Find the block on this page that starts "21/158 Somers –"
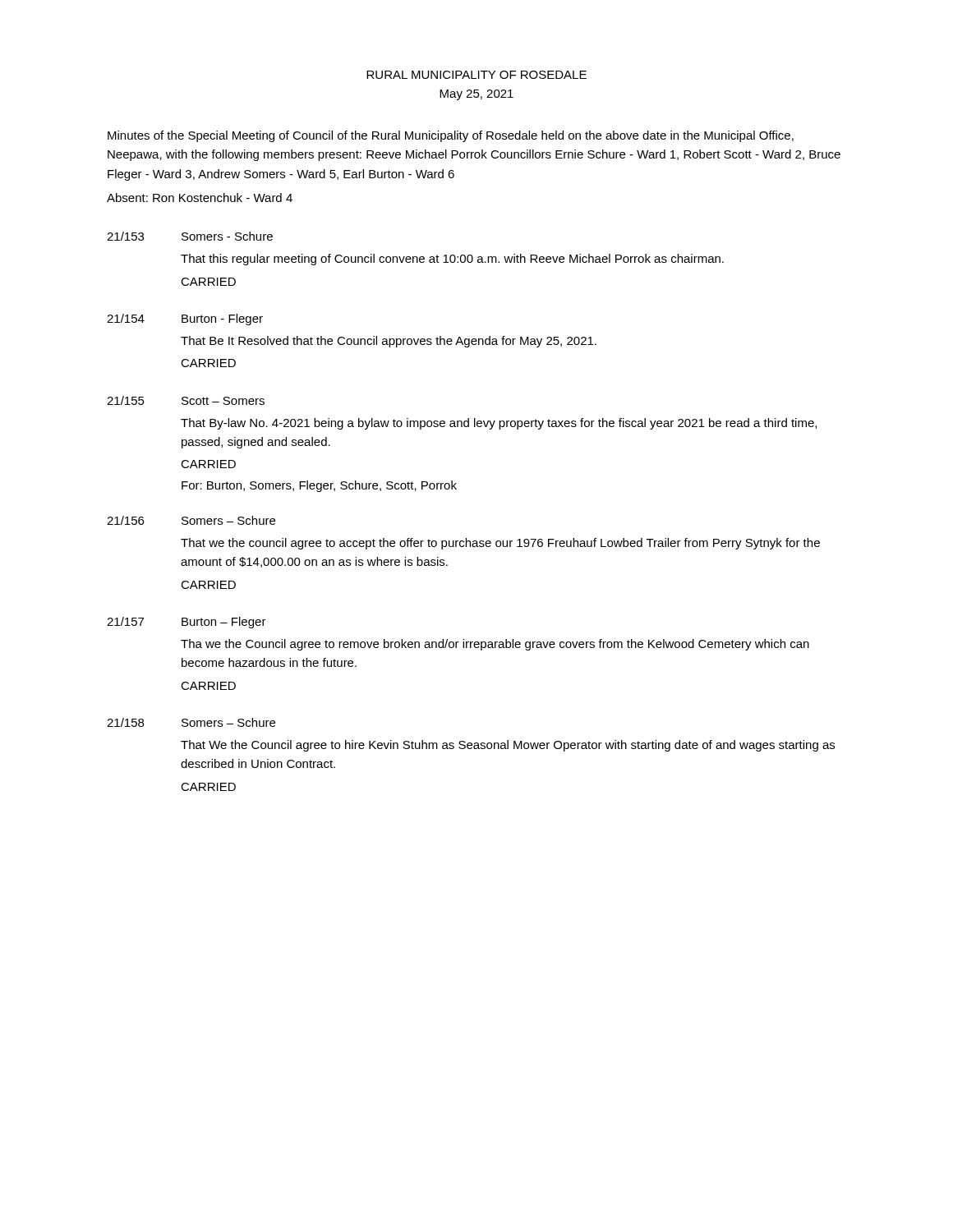 (x=476, y=755)
